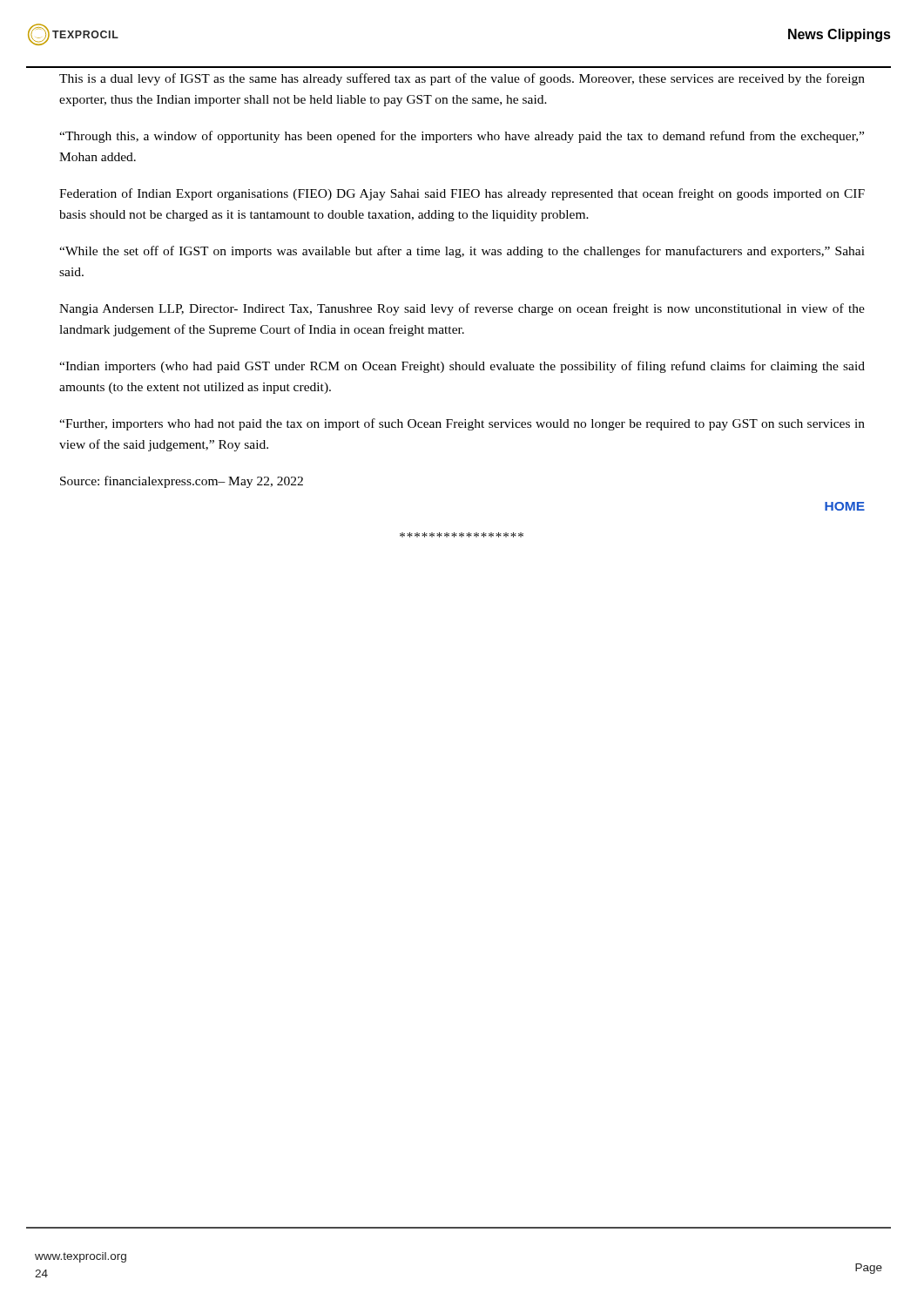Locate the region starting "“Indian importers (who had paid GST under RCM"
Viewport: 924px width, 1307px height.
(462, 376)
